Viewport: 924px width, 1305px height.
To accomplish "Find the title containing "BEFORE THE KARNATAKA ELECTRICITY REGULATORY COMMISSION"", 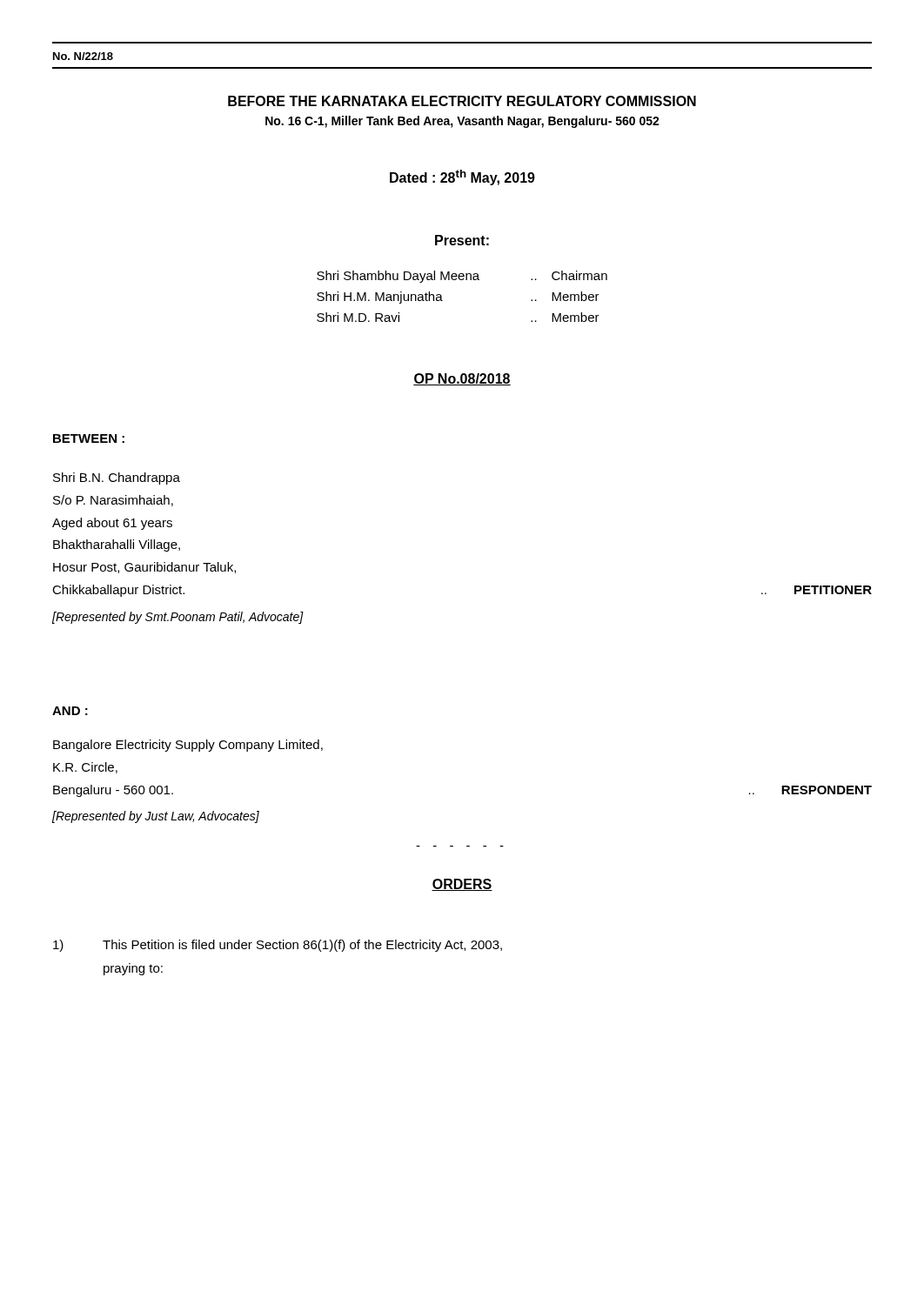I will pos(462,111).
